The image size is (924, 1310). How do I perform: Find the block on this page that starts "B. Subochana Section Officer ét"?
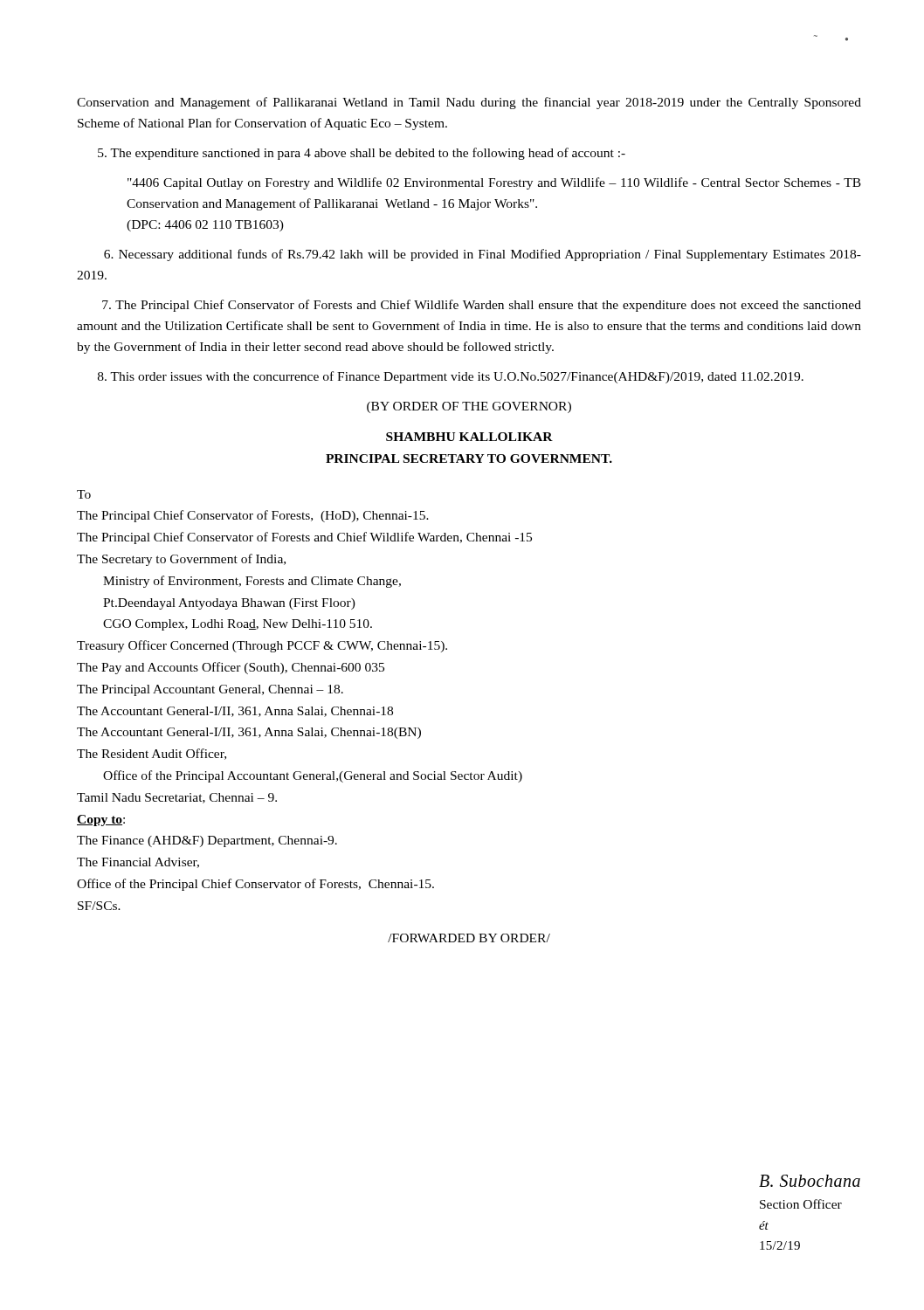tap(810, 1212)
